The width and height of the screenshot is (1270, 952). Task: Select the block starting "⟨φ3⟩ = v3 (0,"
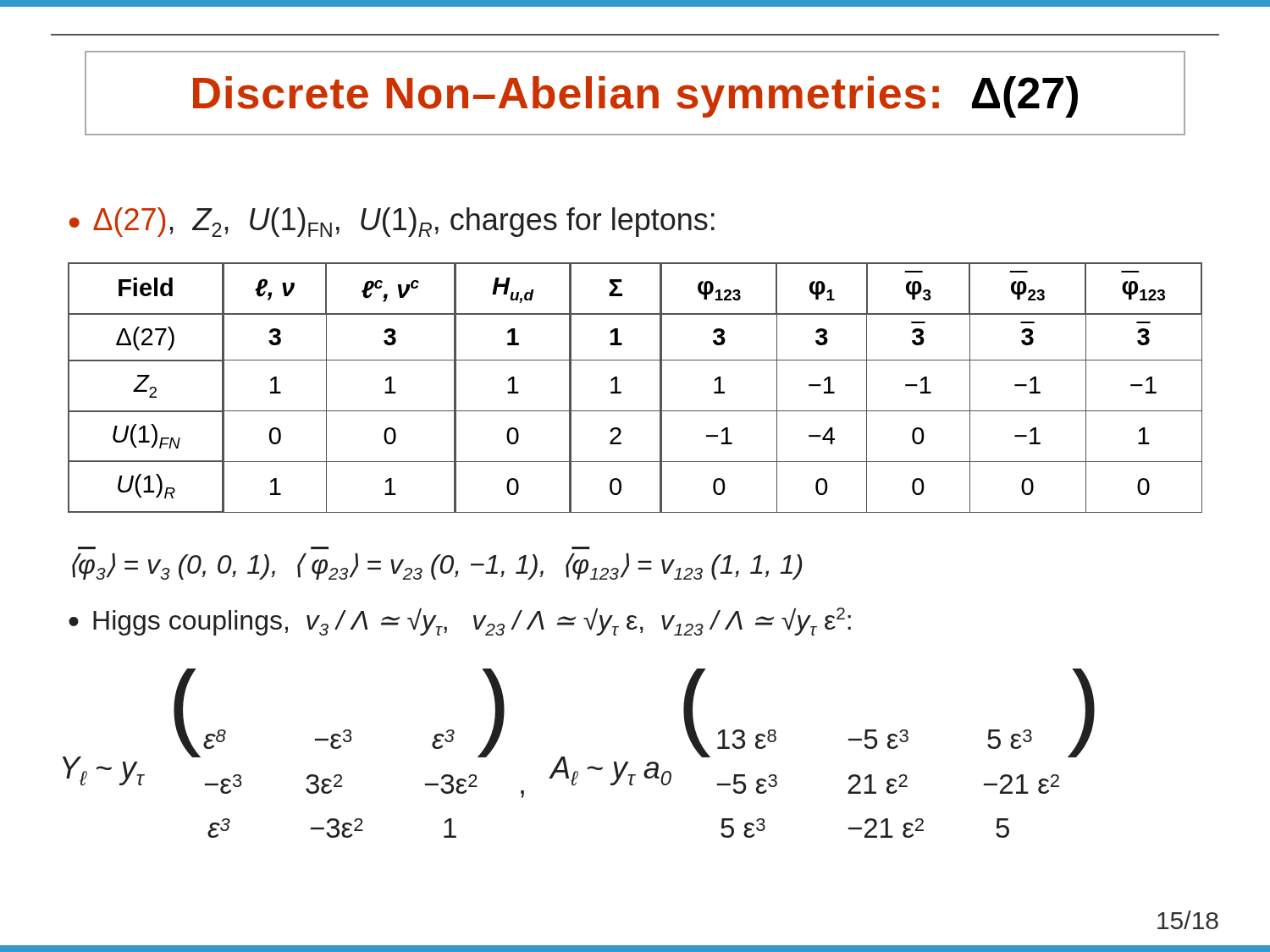pos(436,566)
